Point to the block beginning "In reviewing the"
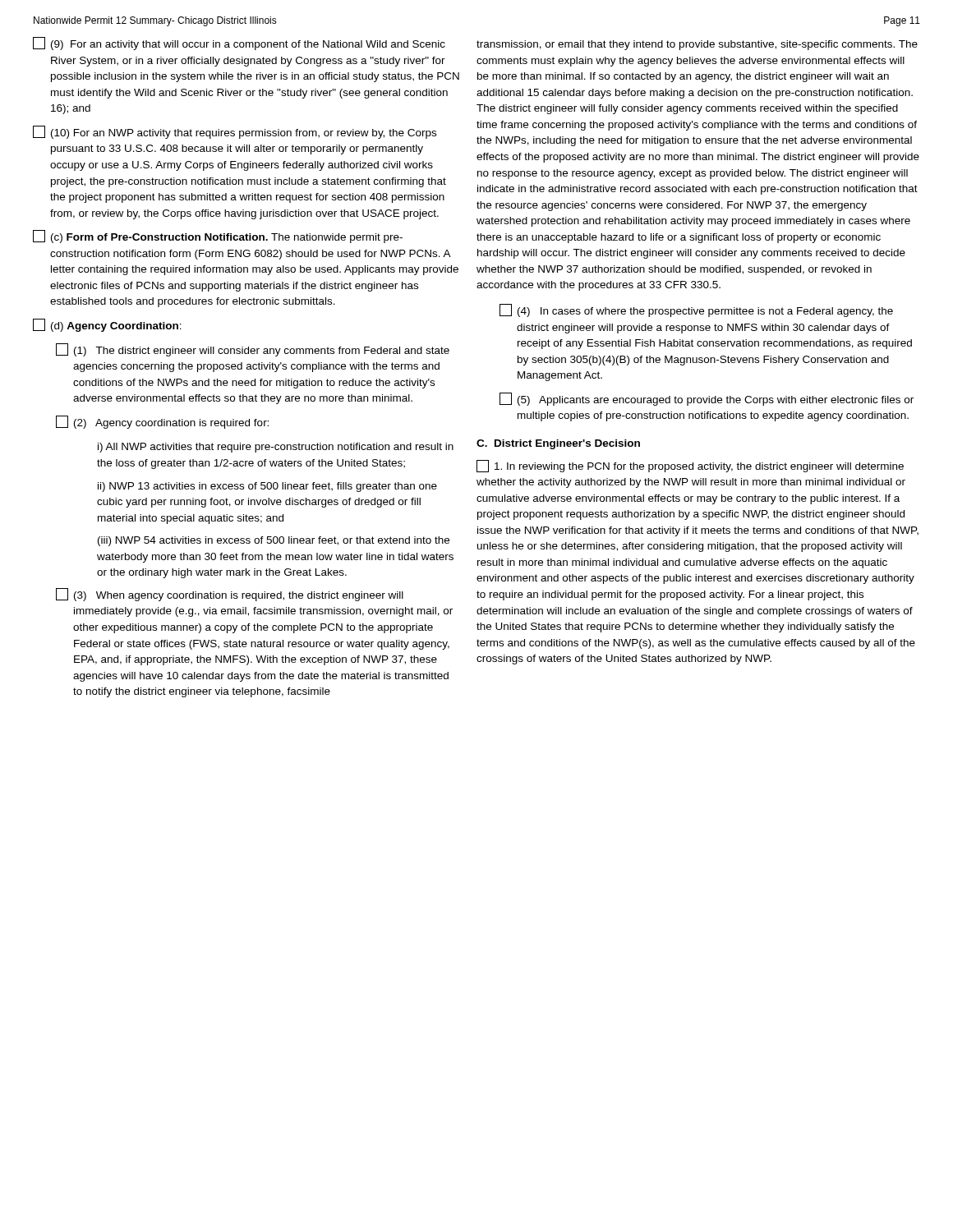The image size is (953, 1232). point(698,562)
